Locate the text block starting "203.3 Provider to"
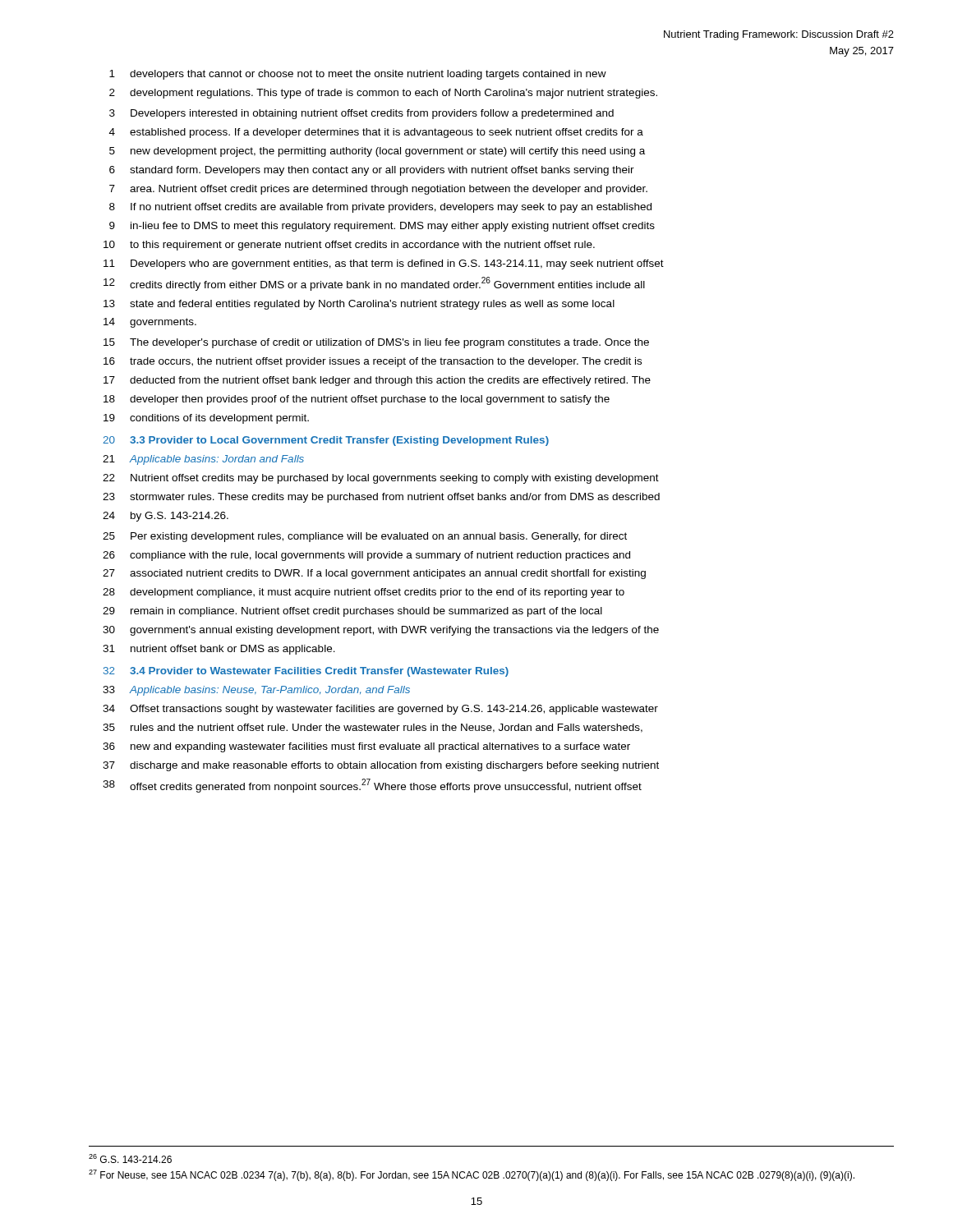The width and height of the screenshot is (953, 1232). tap(491, 441)
